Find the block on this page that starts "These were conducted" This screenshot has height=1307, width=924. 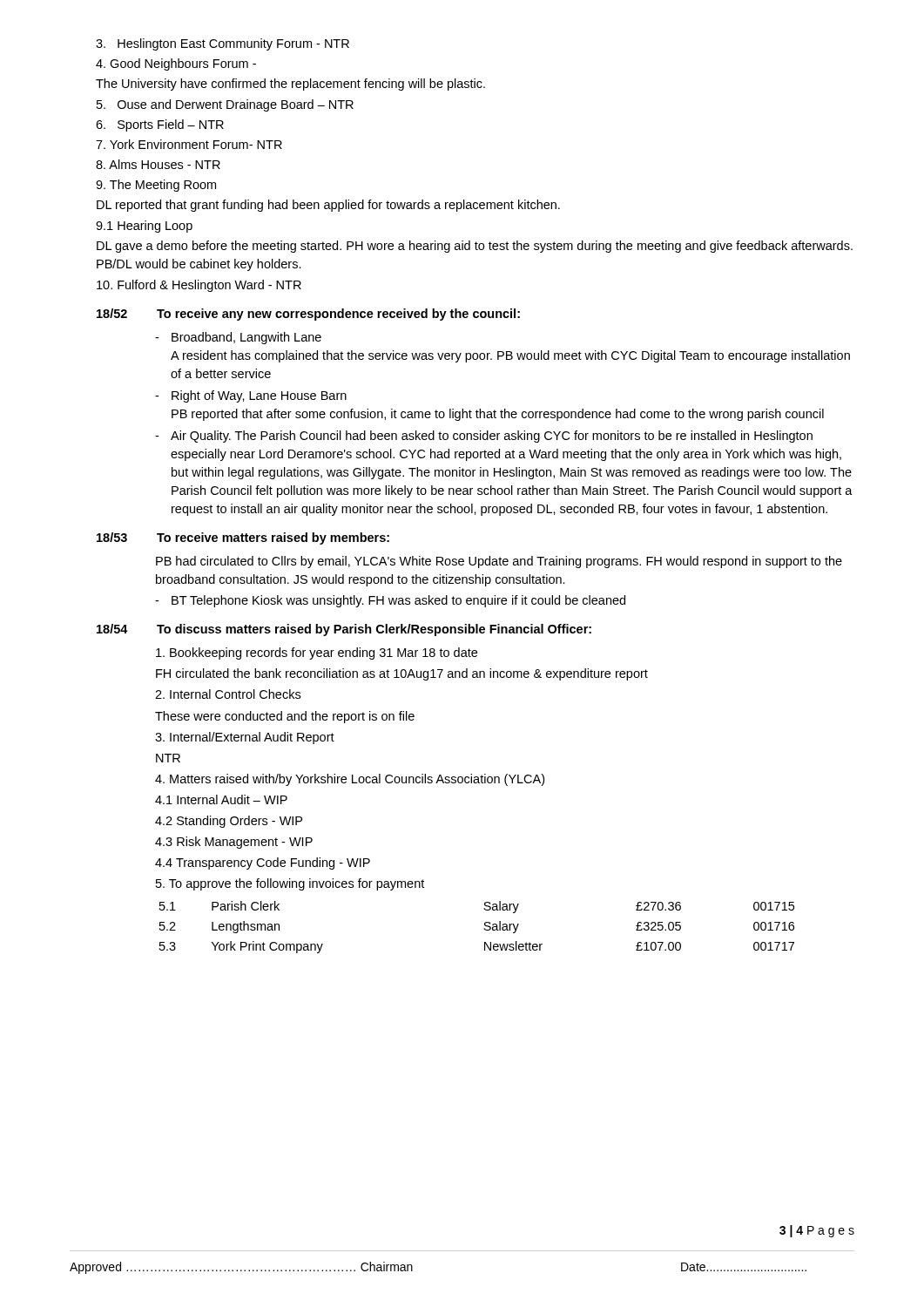pos(285,716)
